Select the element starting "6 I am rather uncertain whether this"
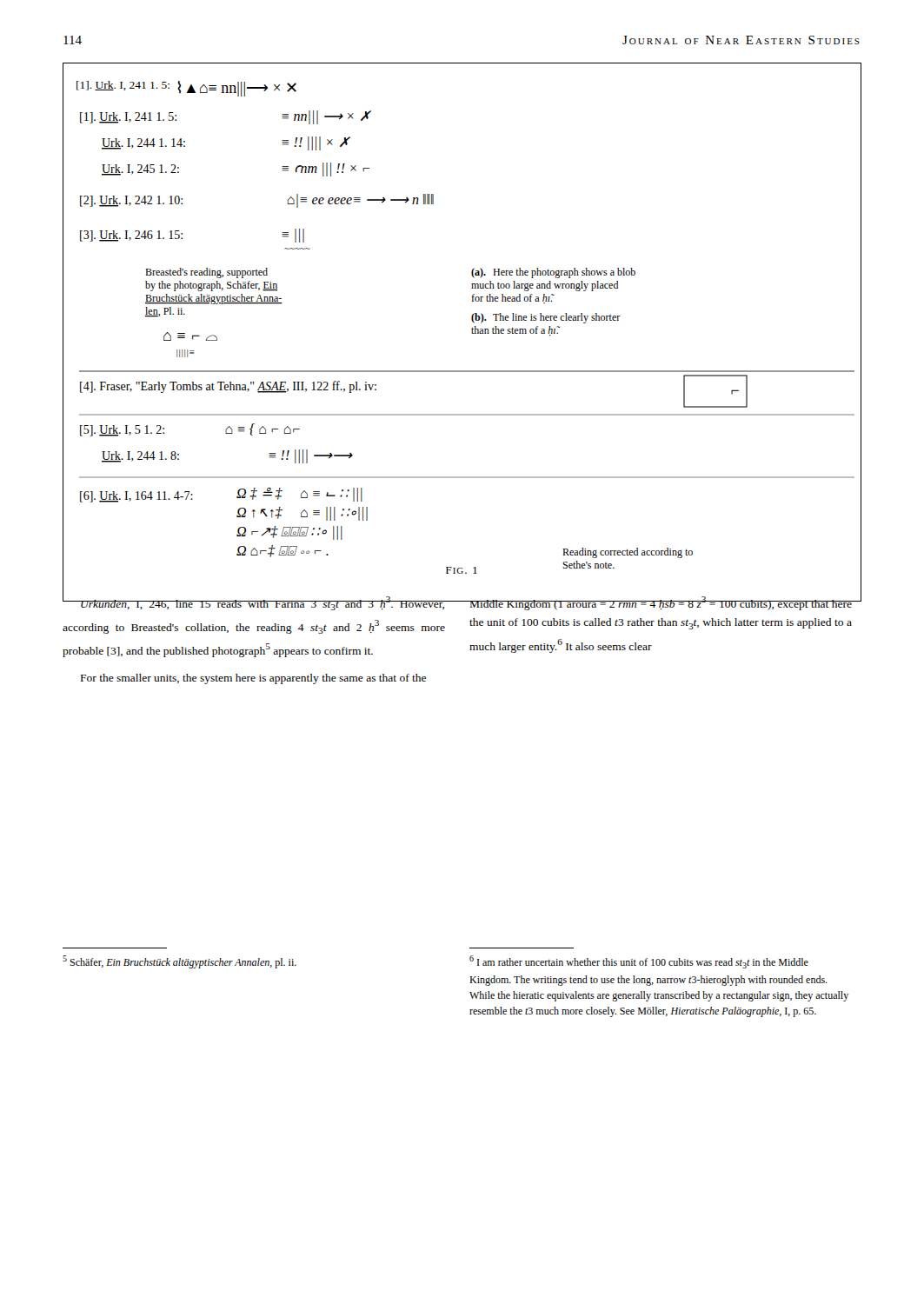This screenshot has height=1304, width=924. click(x=661, y=983)
